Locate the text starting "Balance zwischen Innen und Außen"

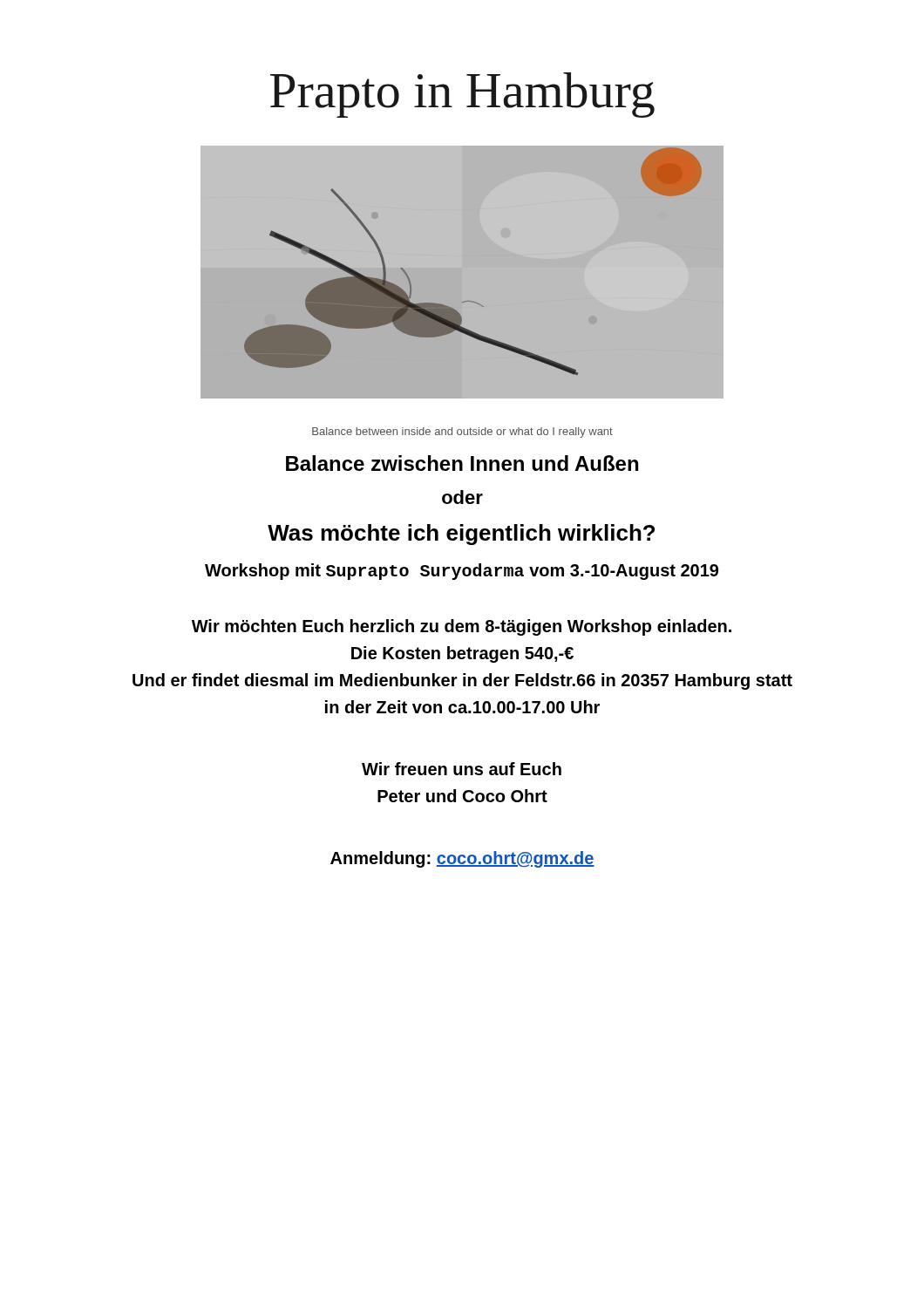pyautogui.click(x=462, y=463)
